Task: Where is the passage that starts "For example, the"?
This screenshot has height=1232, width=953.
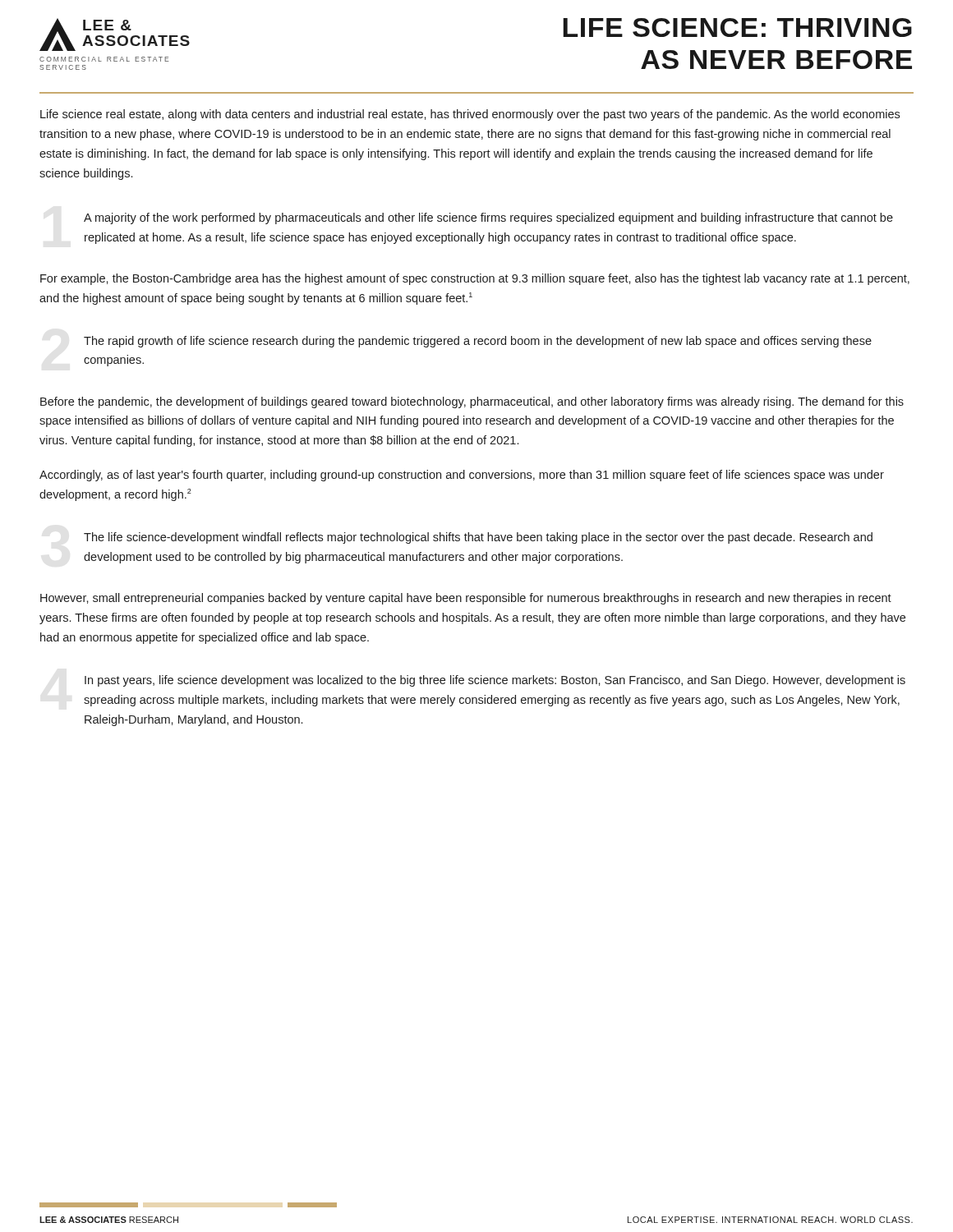Action: [475, 288]
